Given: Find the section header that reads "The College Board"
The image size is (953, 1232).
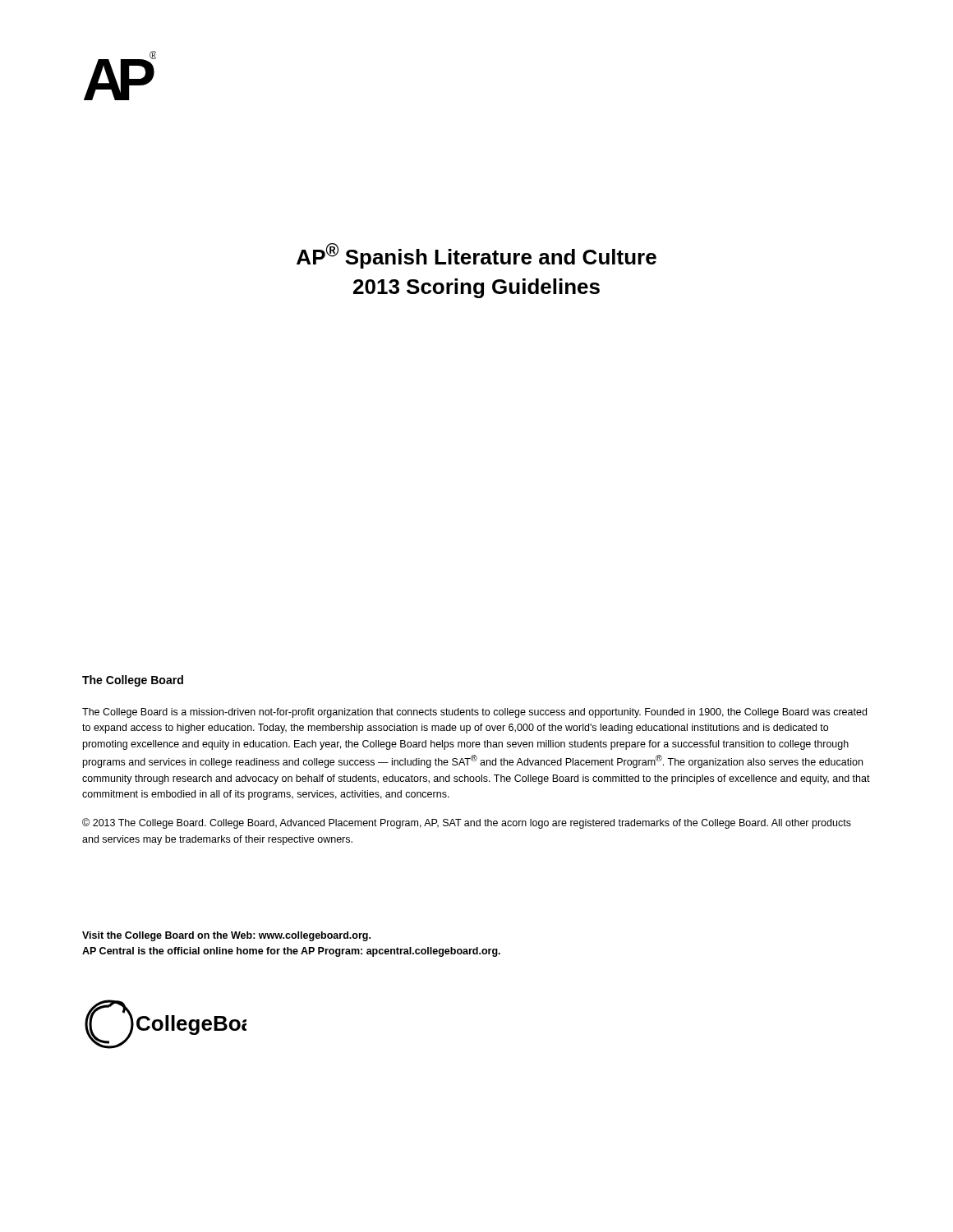Looking at the screenshot, I should click(x=133, y=680).
